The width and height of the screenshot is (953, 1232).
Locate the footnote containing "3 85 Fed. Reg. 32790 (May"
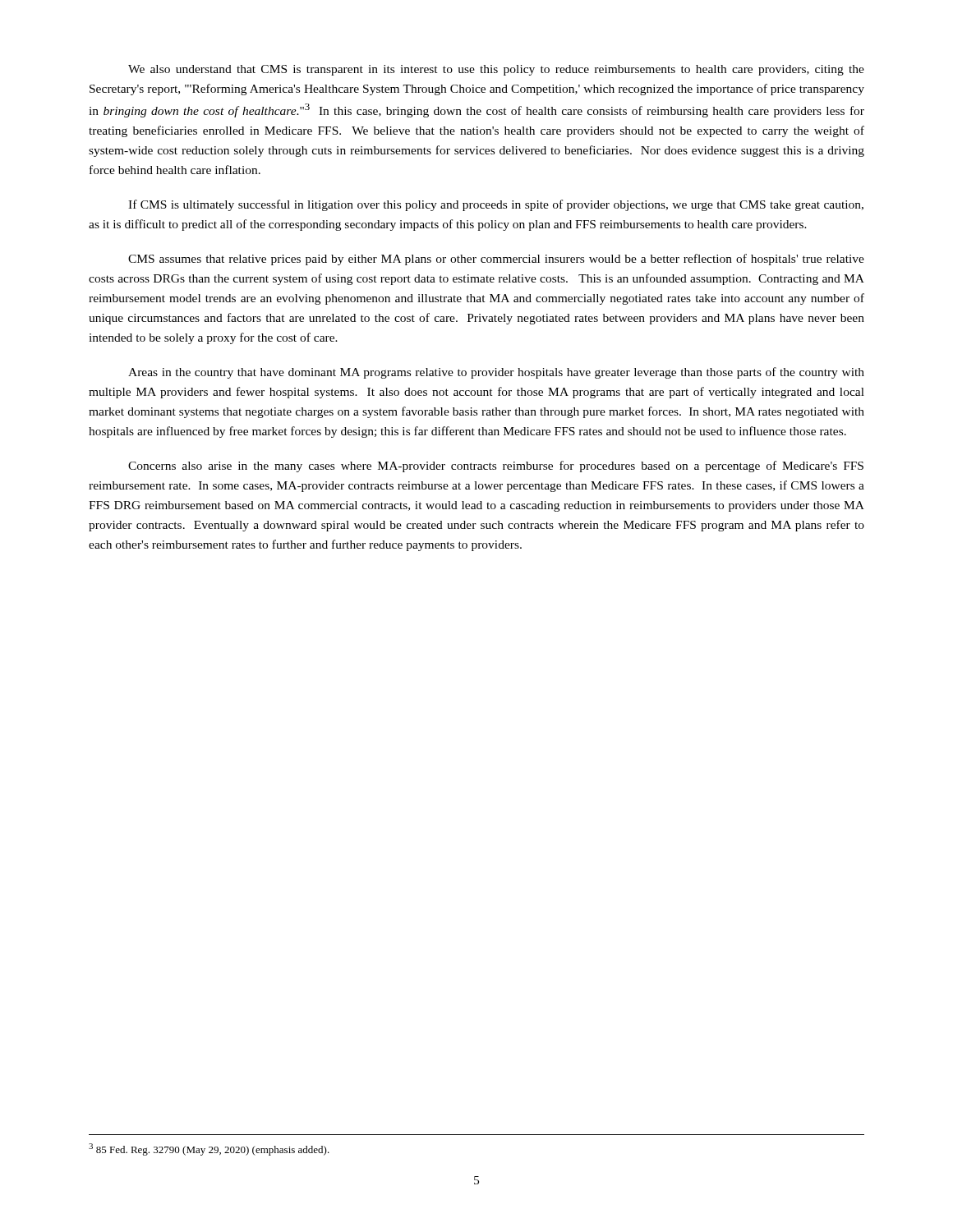(x=209, y=1149)
